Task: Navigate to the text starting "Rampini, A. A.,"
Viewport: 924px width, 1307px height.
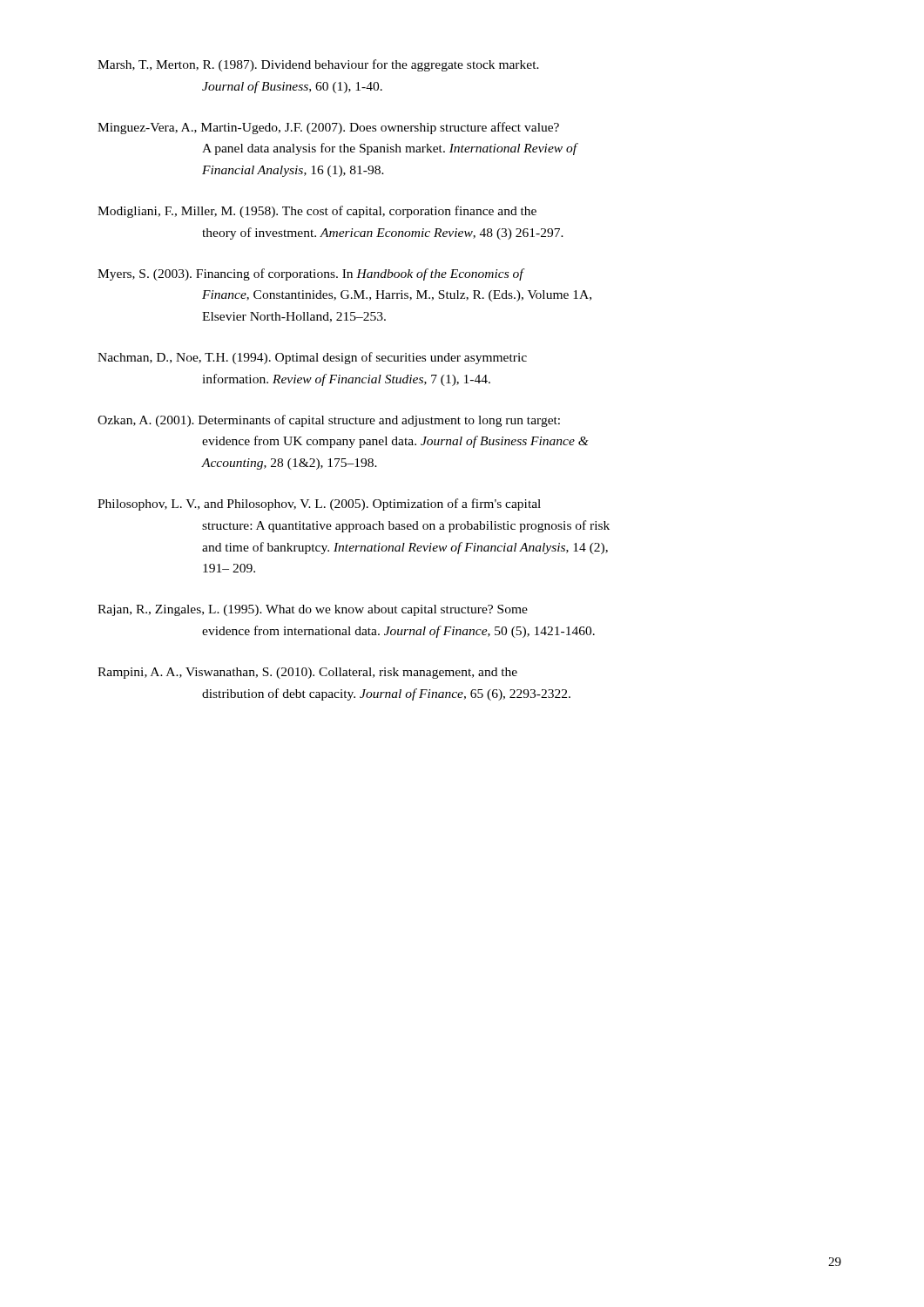Action: click(469, 684)
